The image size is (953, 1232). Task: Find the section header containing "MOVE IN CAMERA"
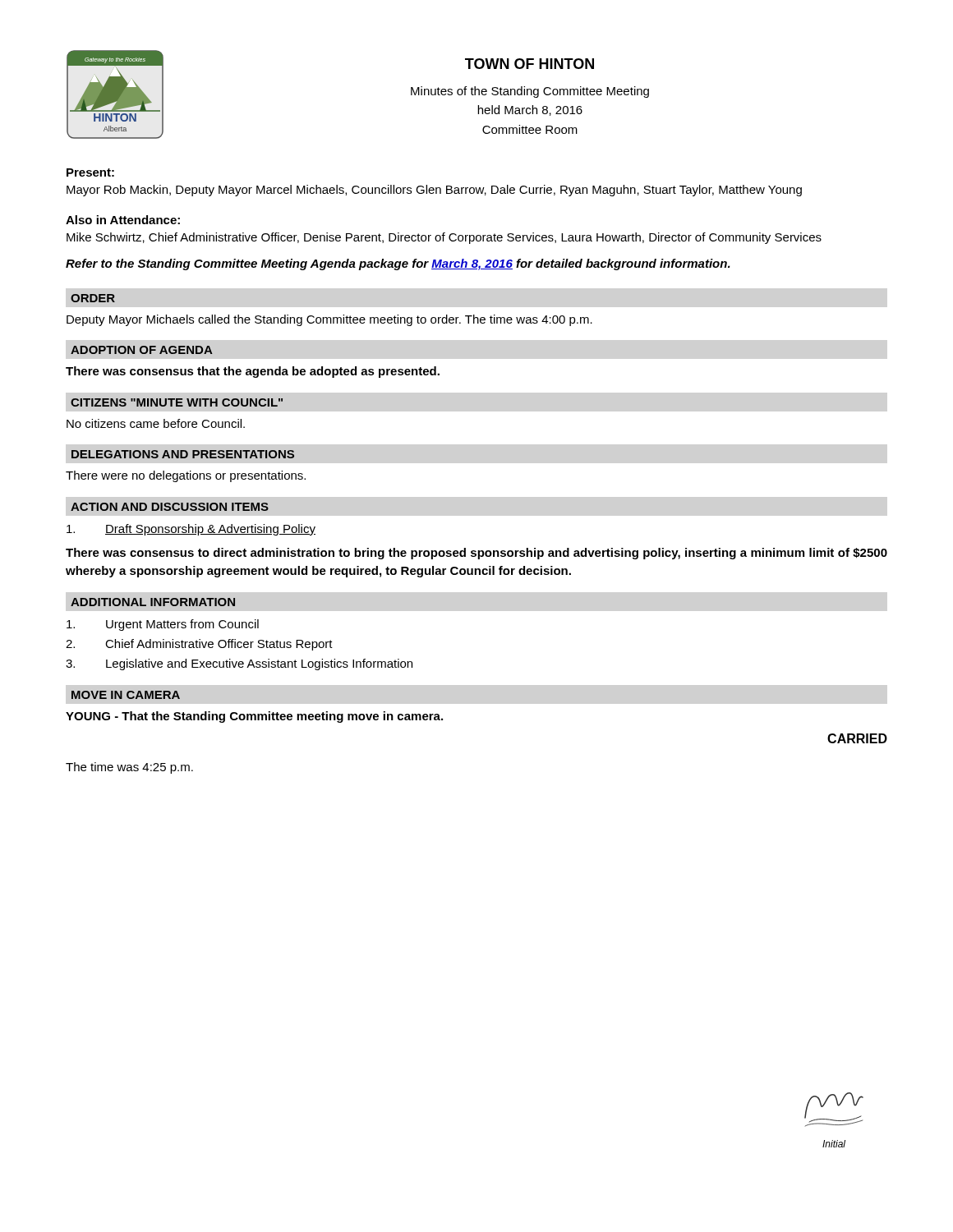125,694
